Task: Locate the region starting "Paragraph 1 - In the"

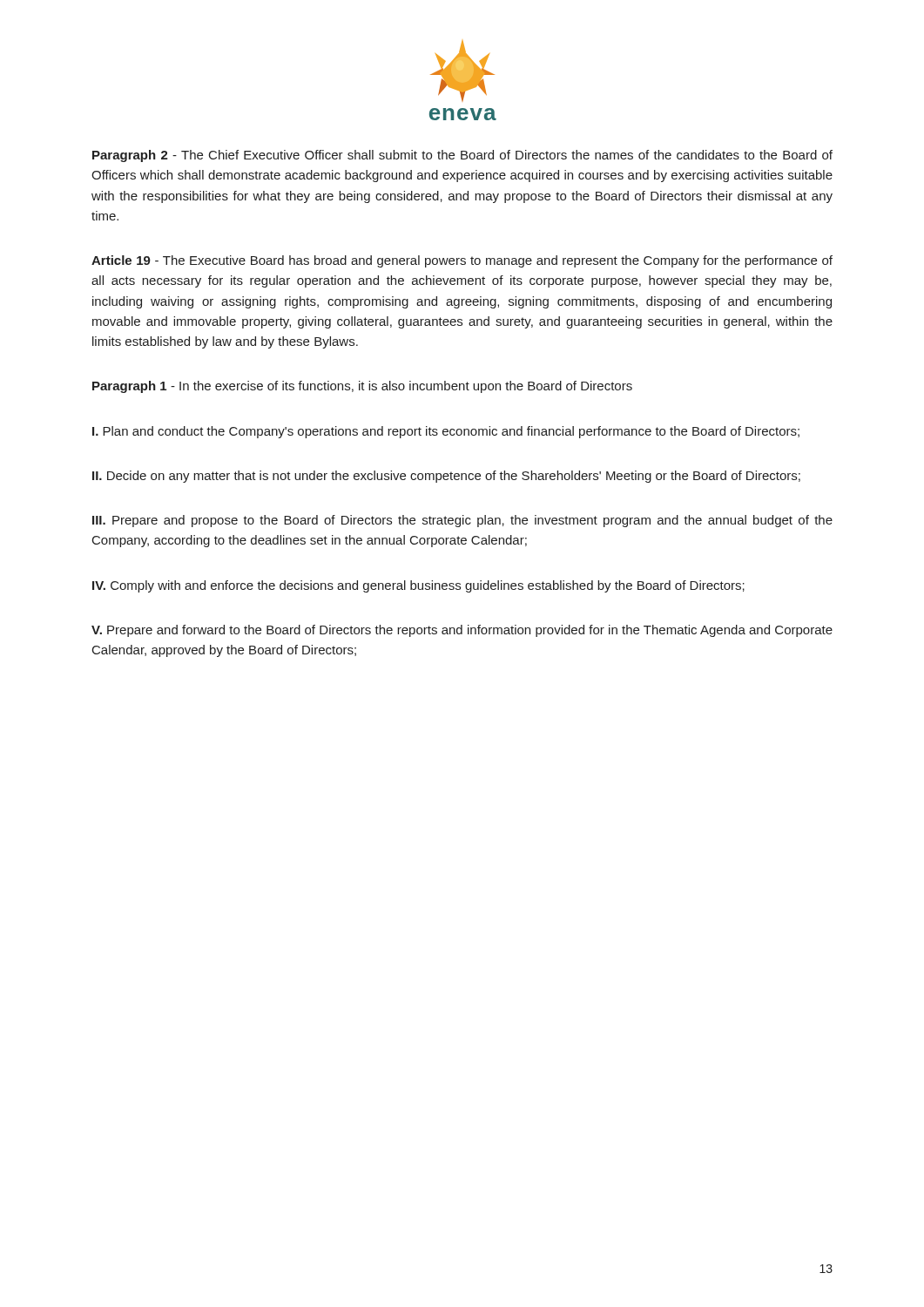Action: coord(362,386)
